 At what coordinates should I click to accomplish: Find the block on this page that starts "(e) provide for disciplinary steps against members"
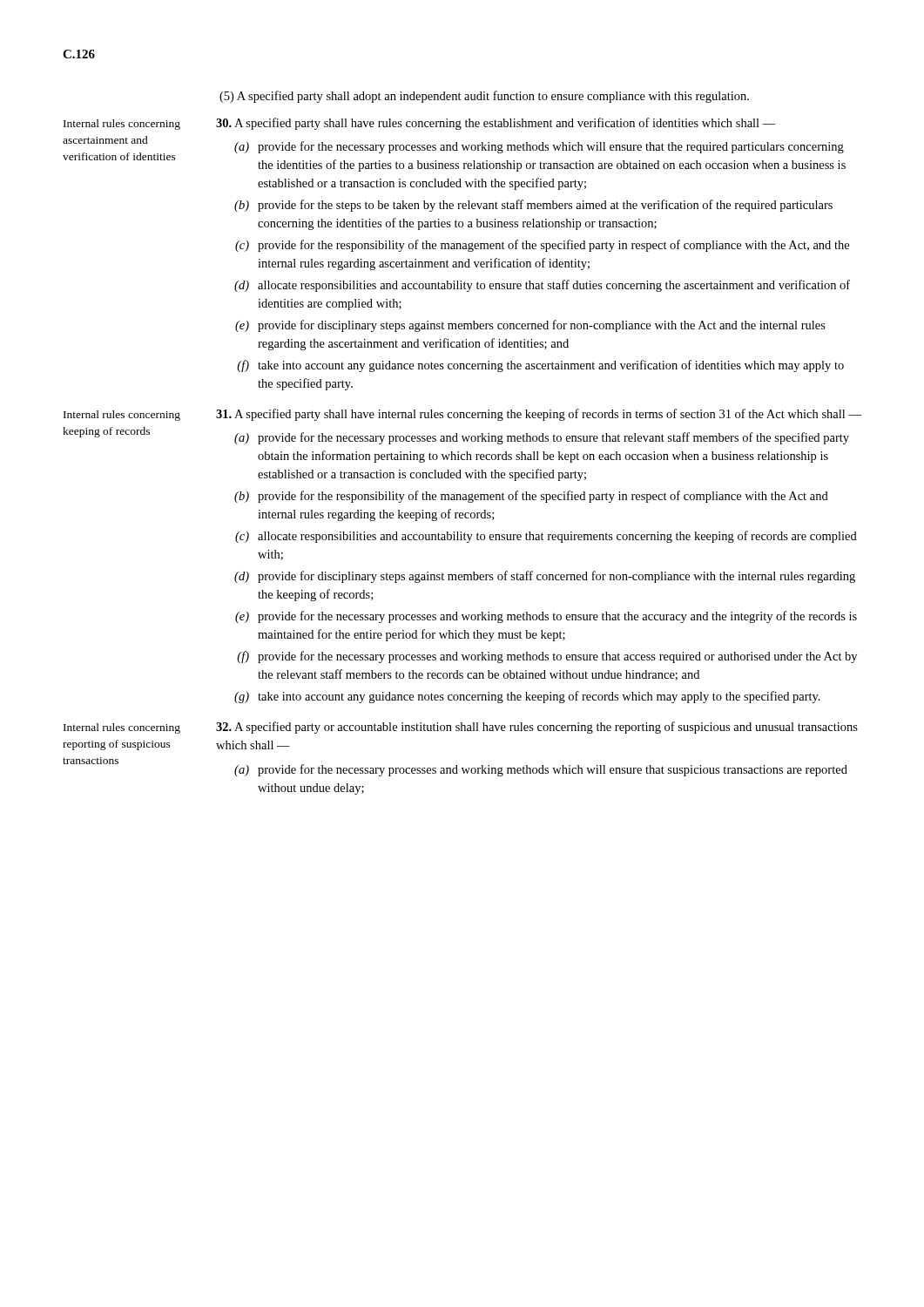click(x=539, y=335)
